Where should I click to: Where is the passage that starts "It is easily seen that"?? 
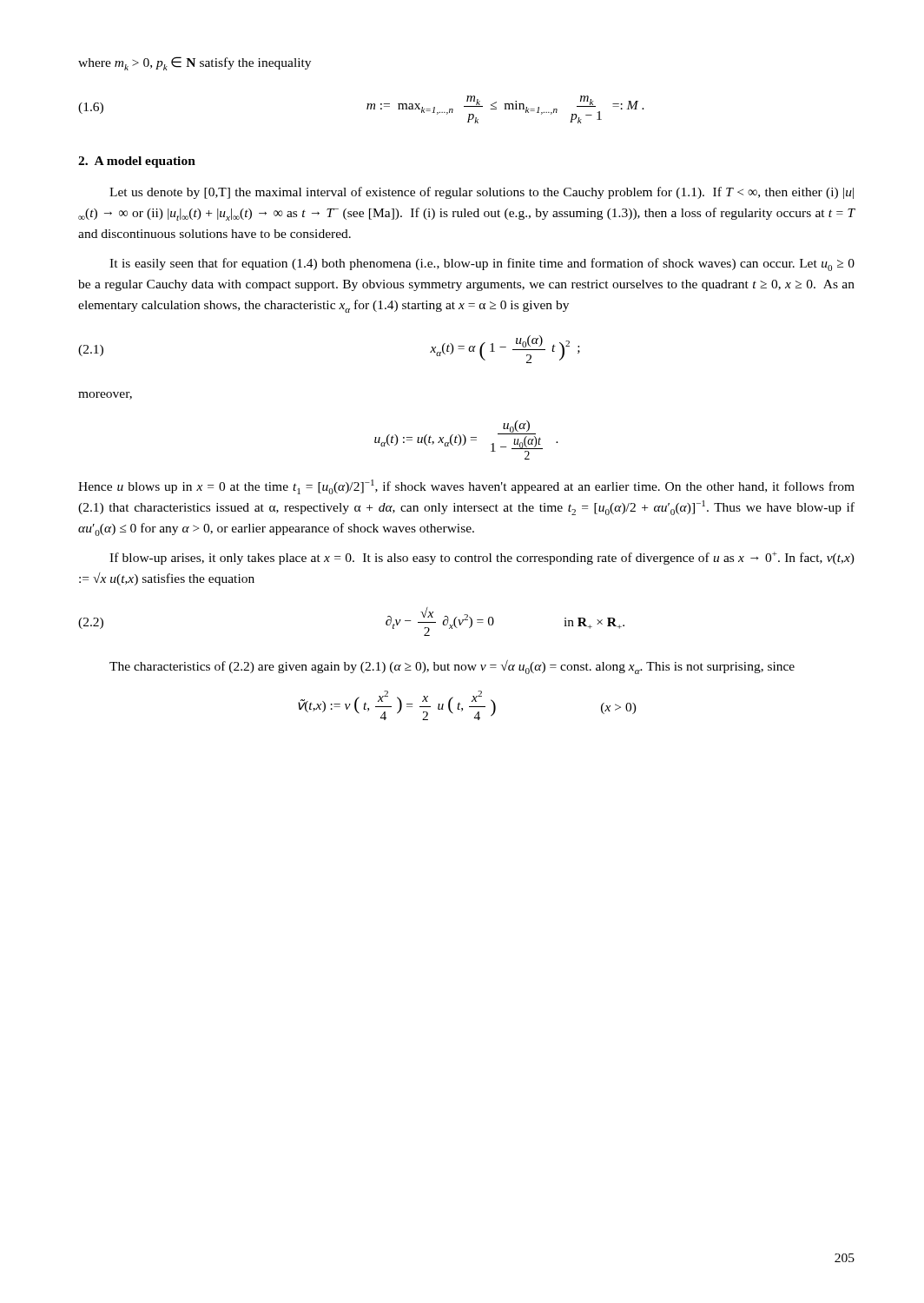[x=466, y=284]
